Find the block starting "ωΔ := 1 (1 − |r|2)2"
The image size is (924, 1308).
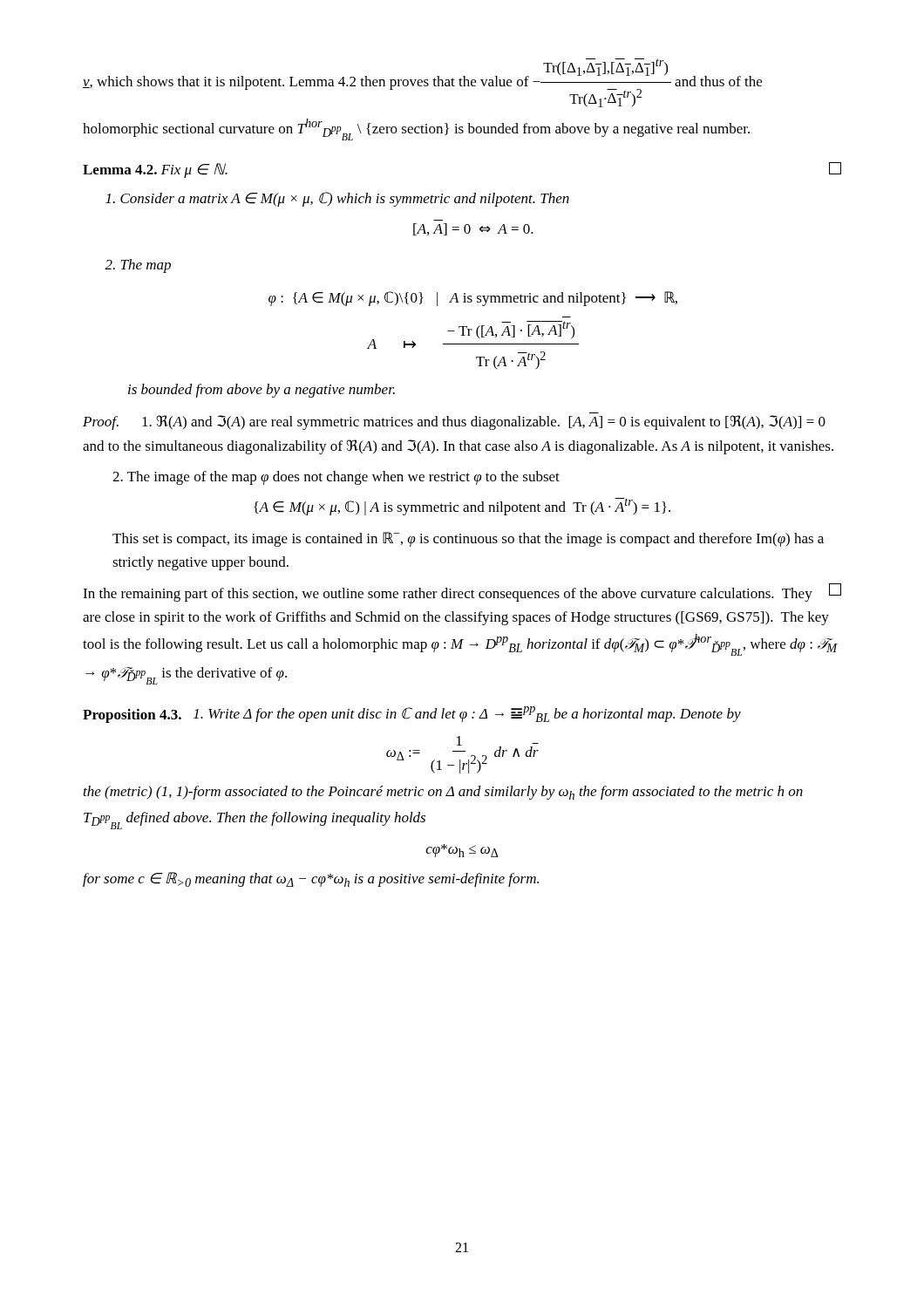[x=462, y=753]
